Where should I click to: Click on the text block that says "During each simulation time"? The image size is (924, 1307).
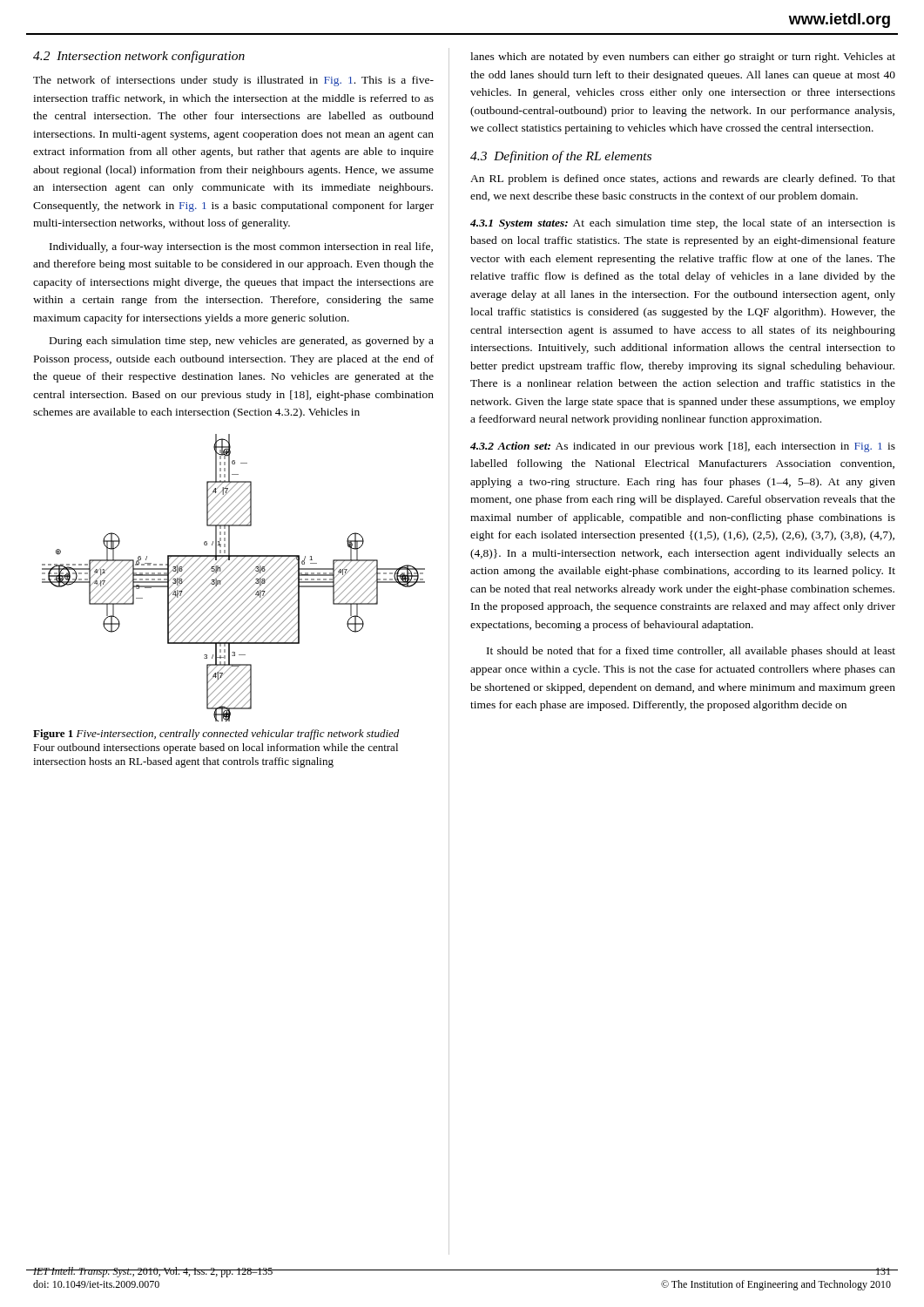coord(233,377)
